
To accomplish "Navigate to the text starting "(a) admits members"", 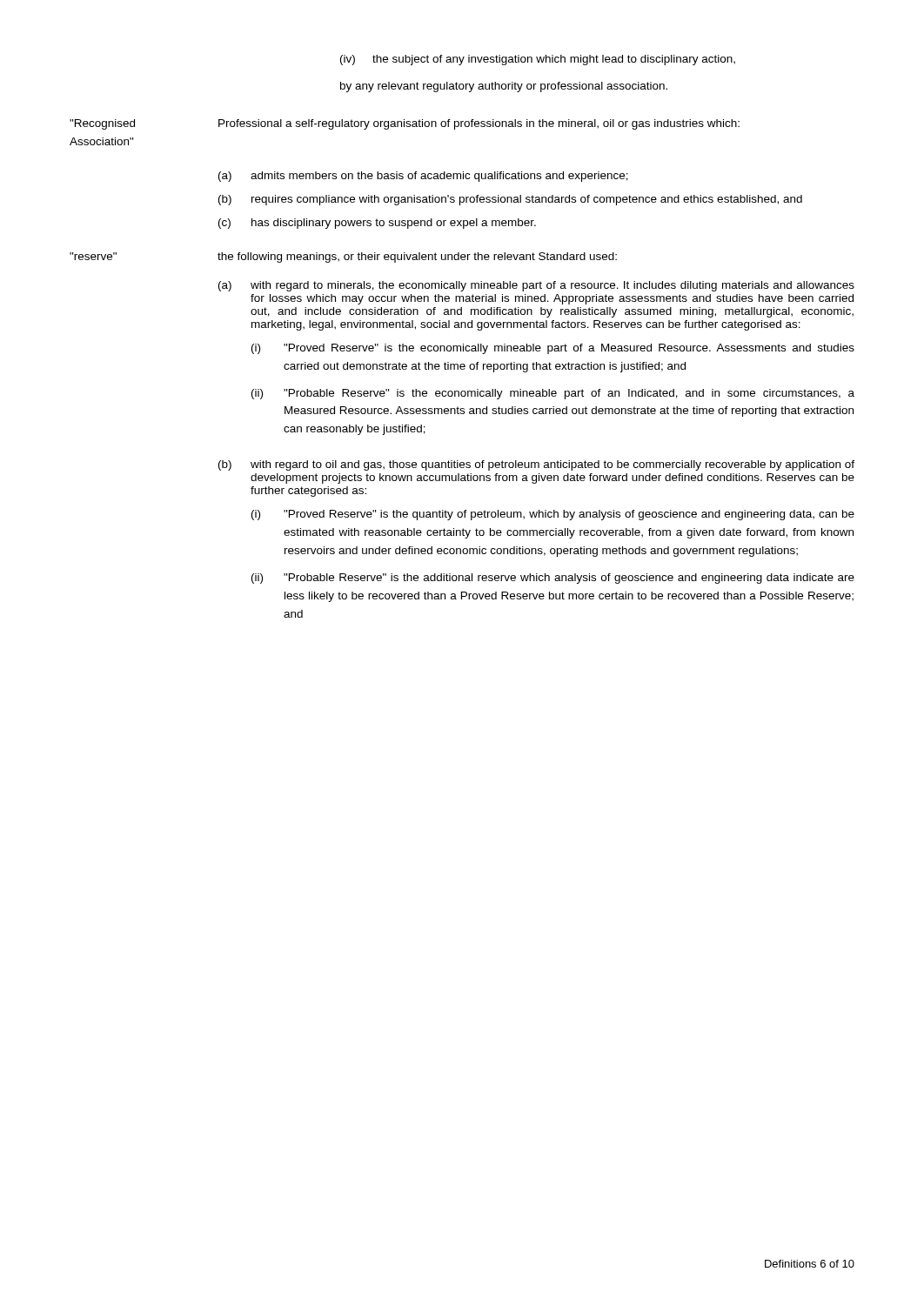I will (x=536, y=175).
